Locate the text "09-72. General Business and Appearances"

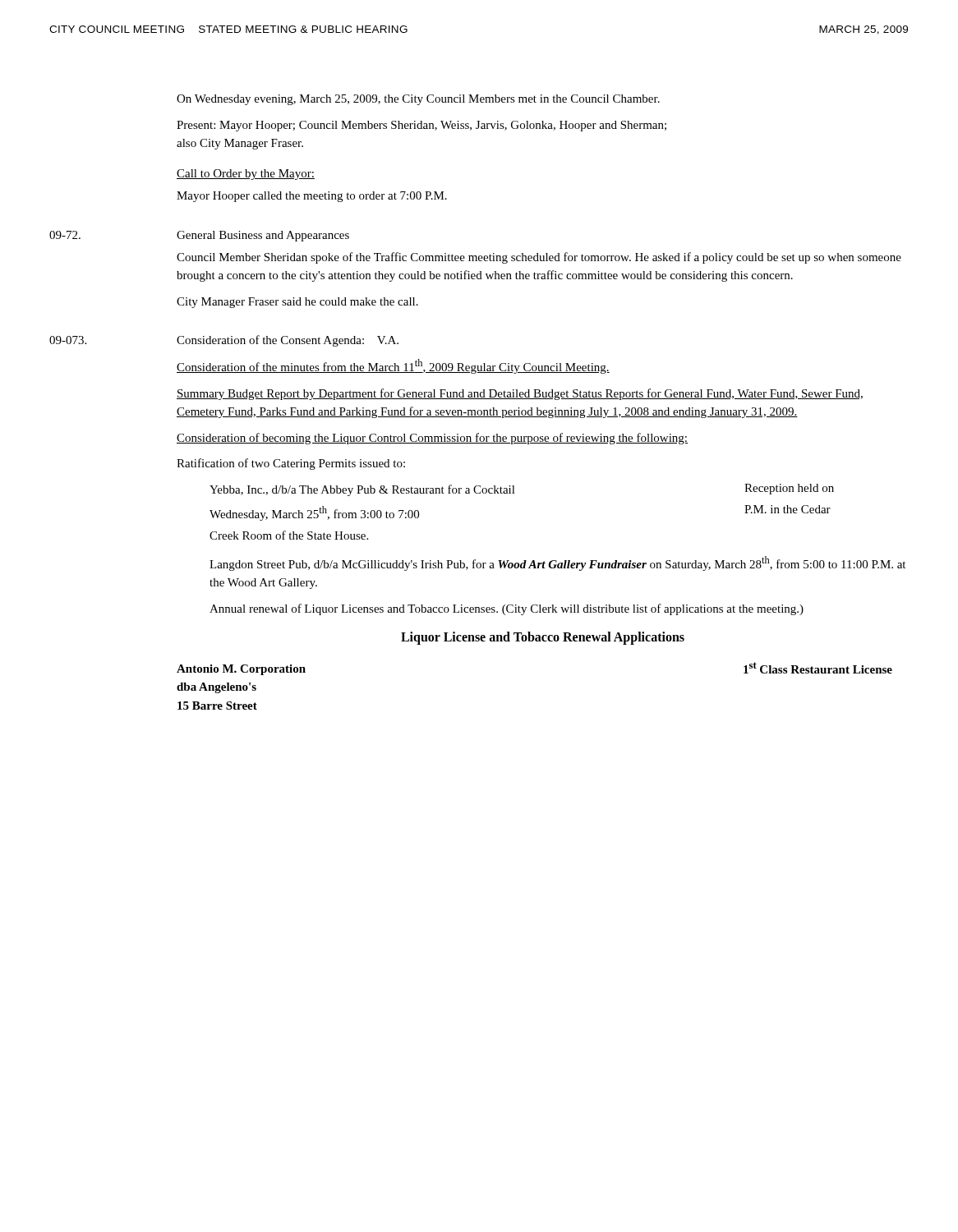click(199, 236)
